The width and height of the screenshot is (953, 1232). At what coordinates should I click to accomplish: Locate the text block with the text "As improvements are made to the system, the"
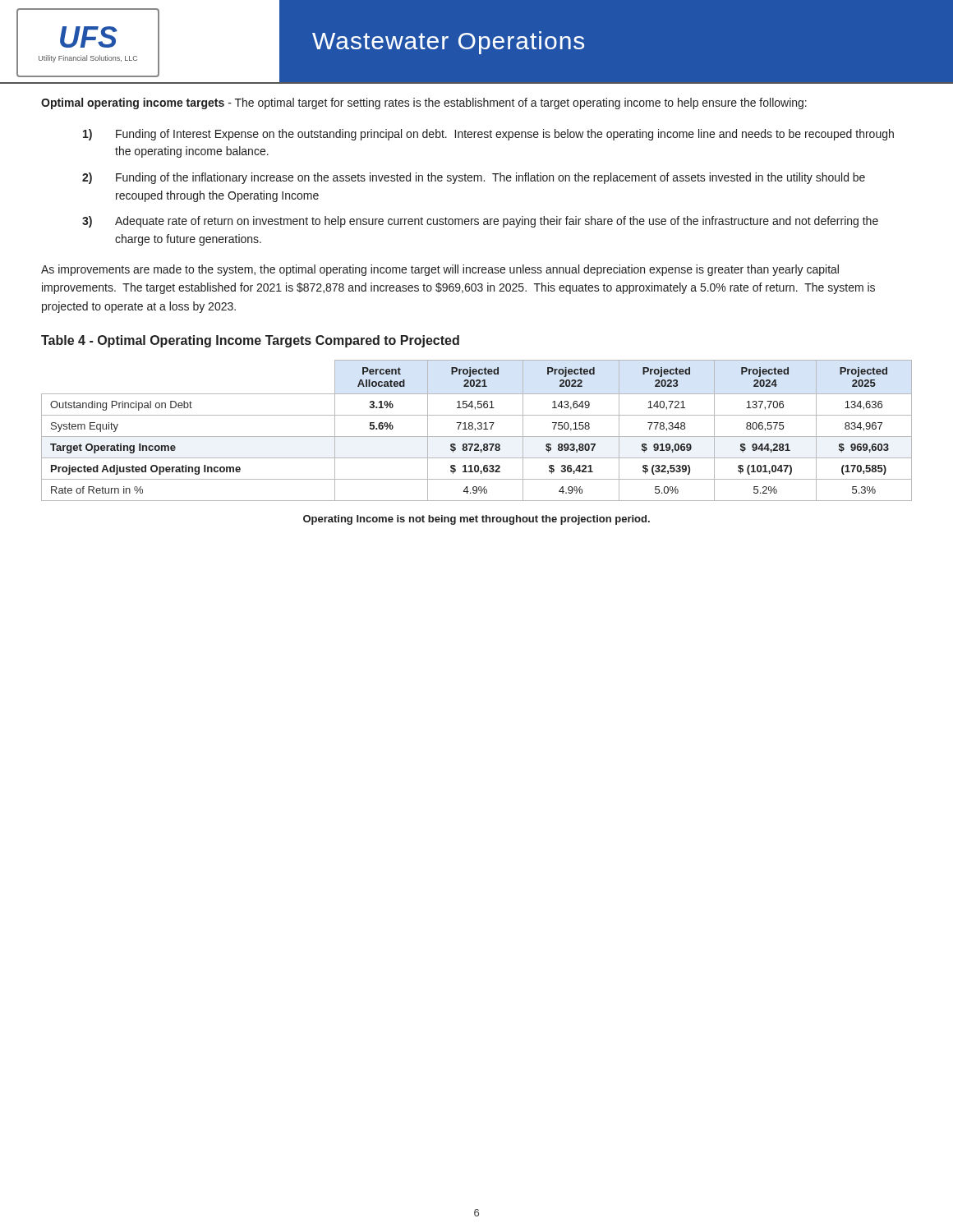(458, 288)
